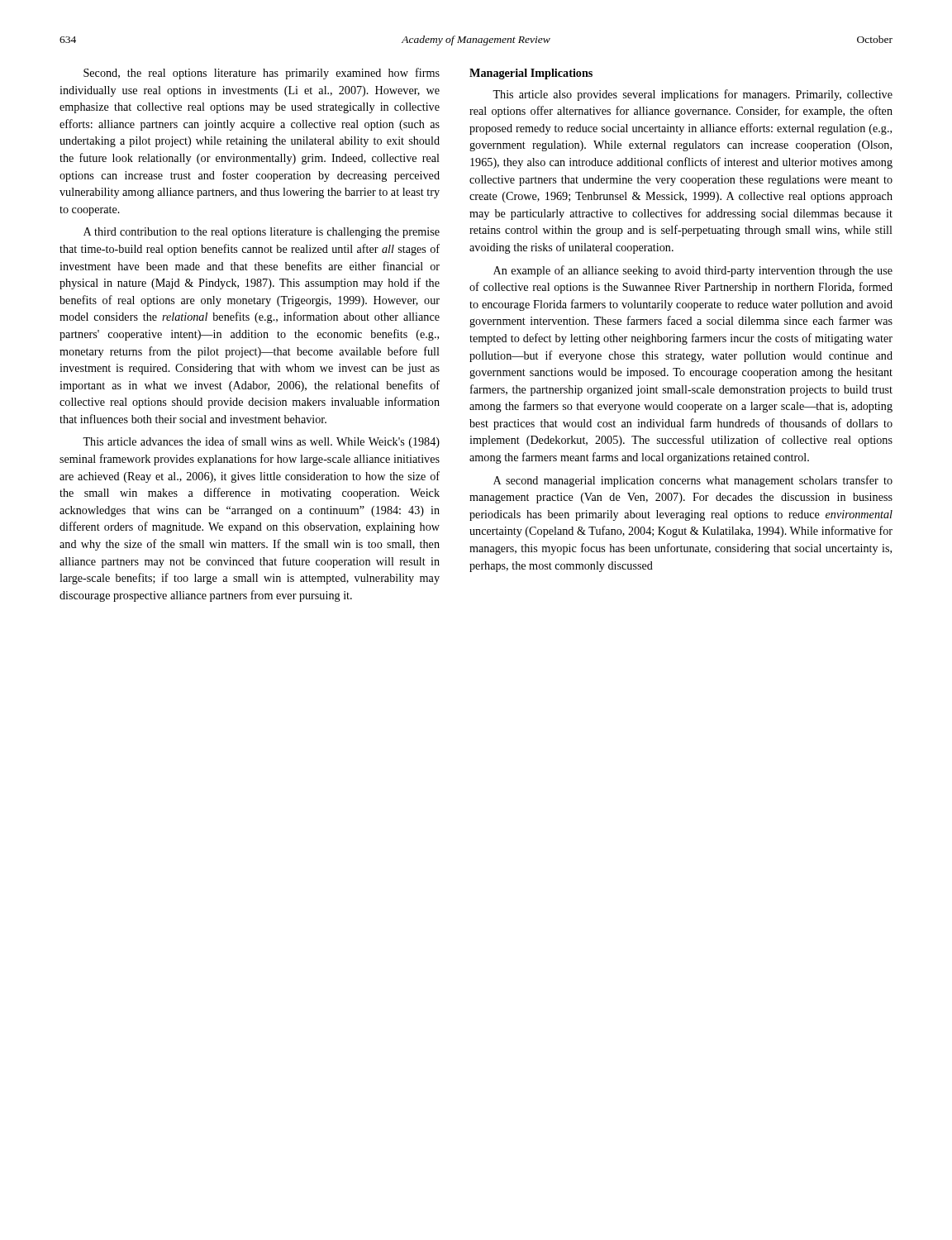
Task: Select the text block containing "This article advances"
Action: [x=250, y=519]
